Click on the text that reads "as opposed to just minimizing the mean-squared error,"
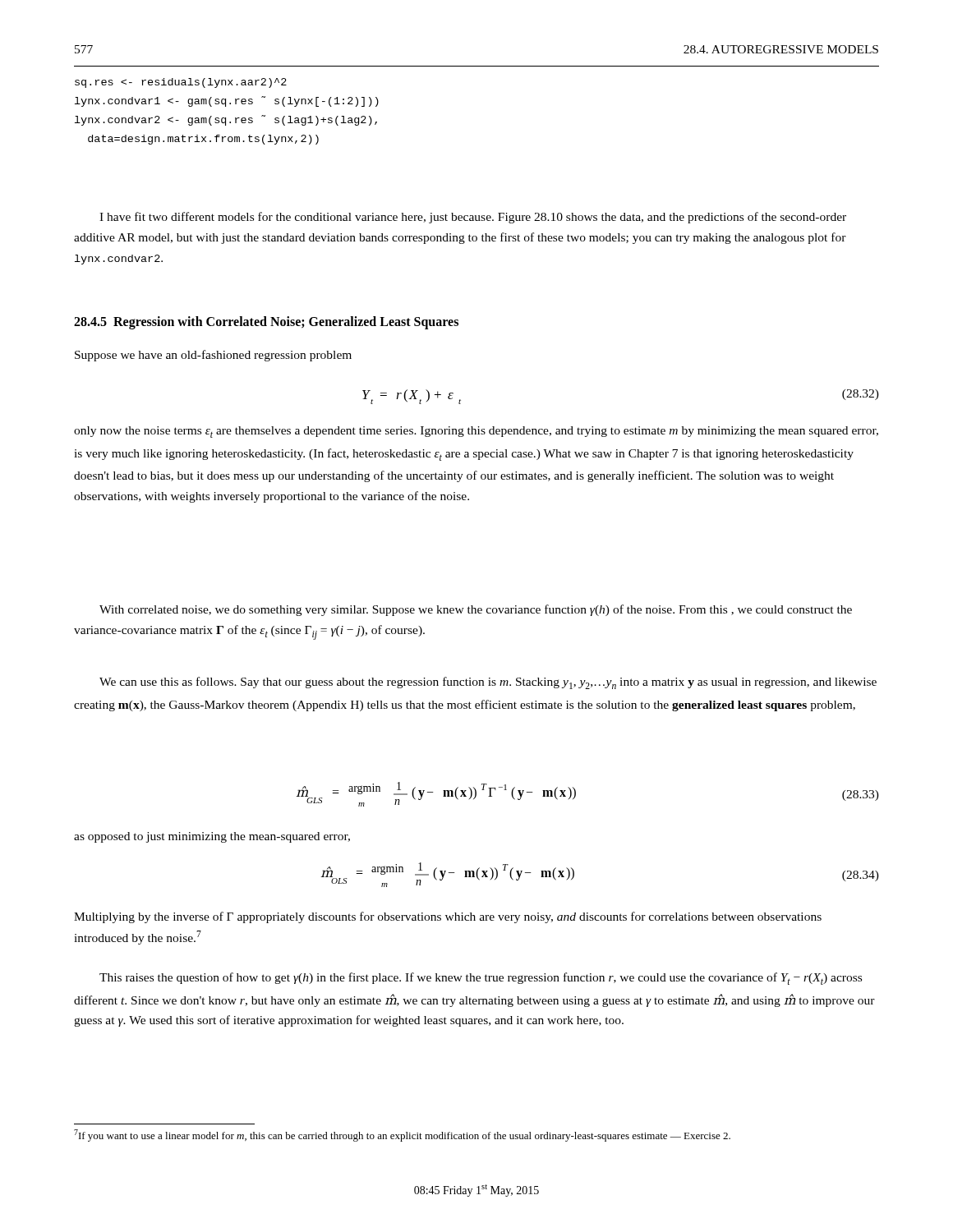The width and height of the screenshot is (953, 1232). tap(212, 836)
